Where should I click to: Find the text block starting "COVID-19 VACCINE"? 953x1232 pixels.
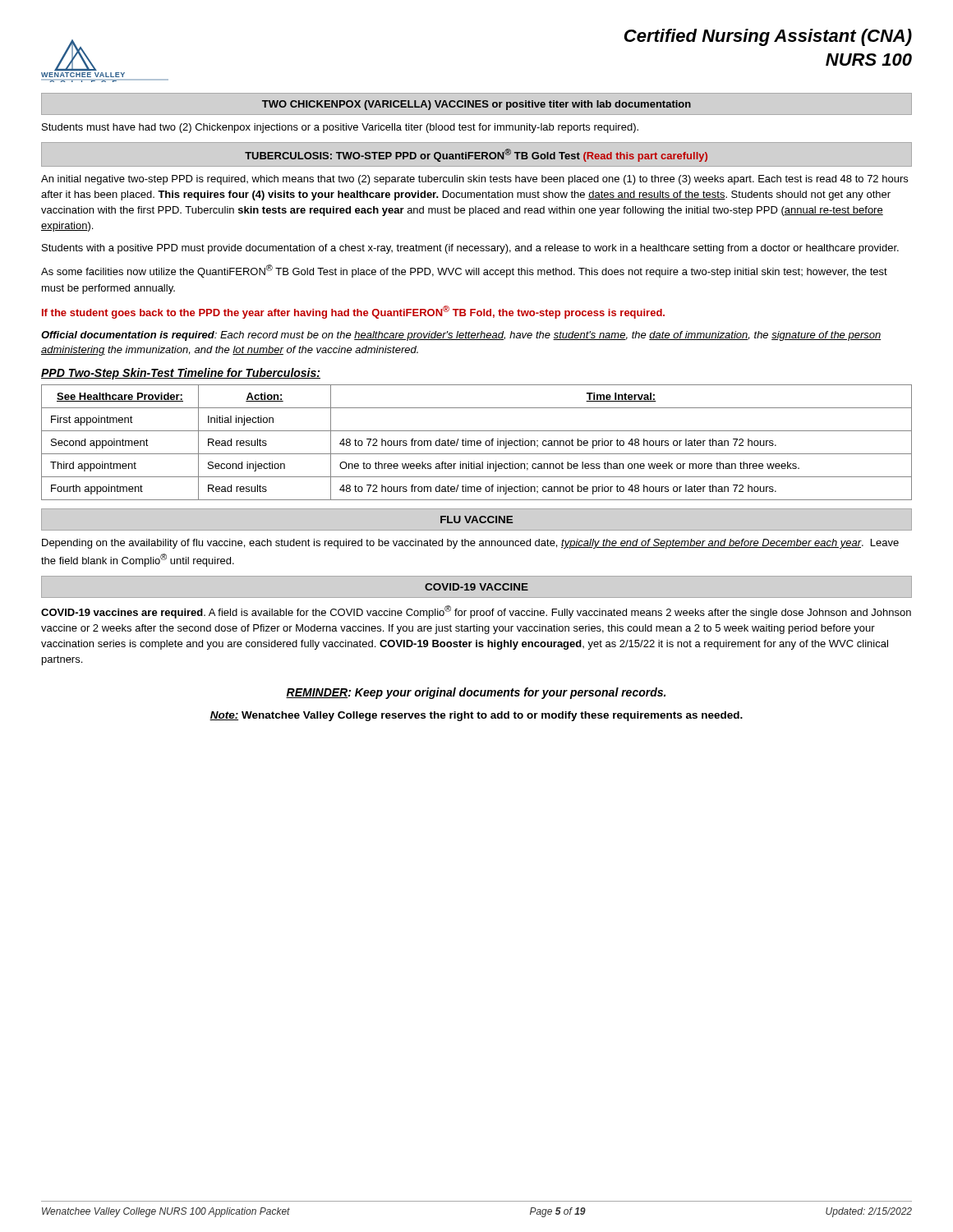coord(476,587)
